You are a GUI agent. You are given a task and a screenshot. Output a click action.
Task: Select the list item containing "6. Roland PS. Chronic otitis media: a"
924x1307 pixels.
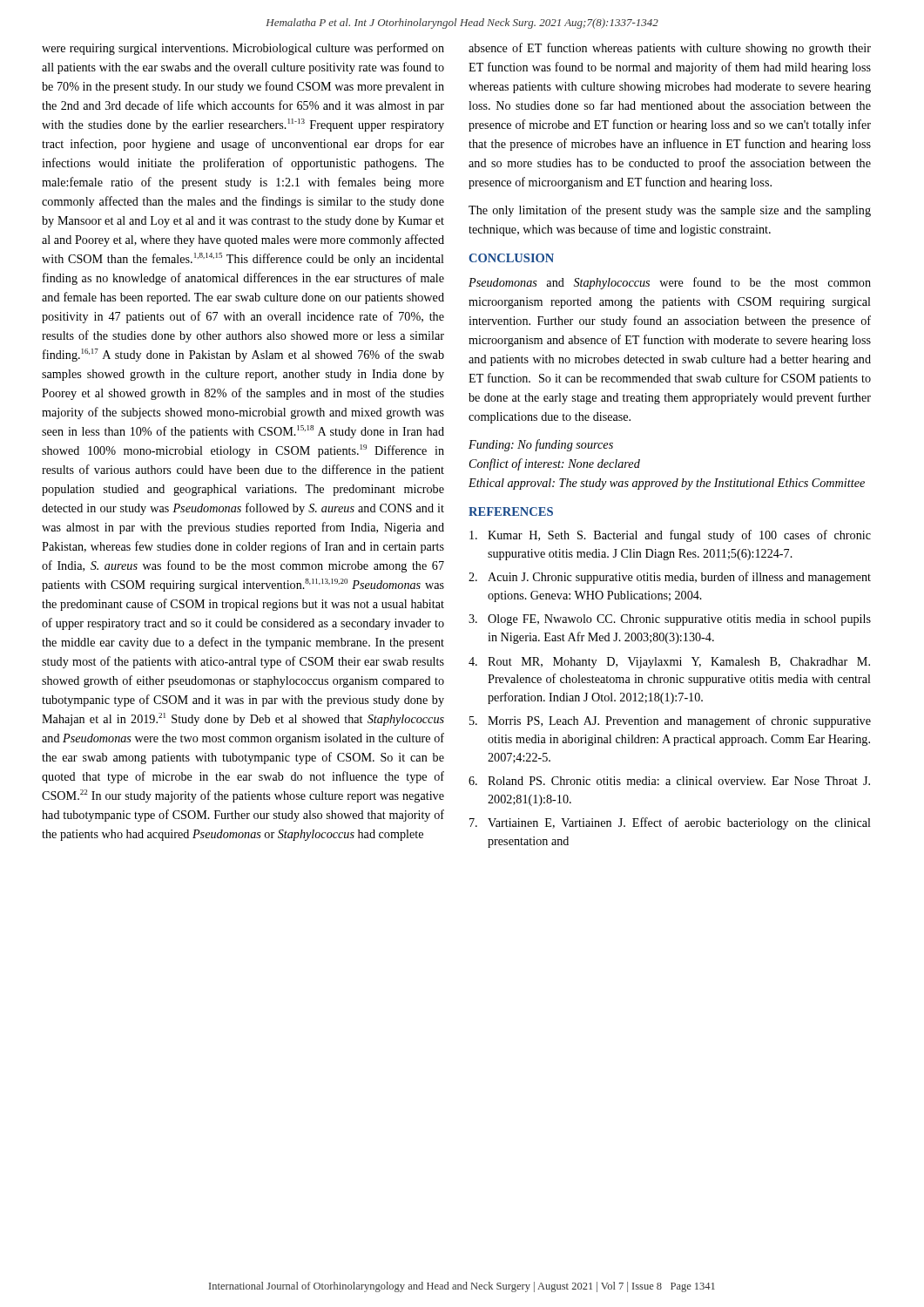pyautogui.click(x=670, y=790)
